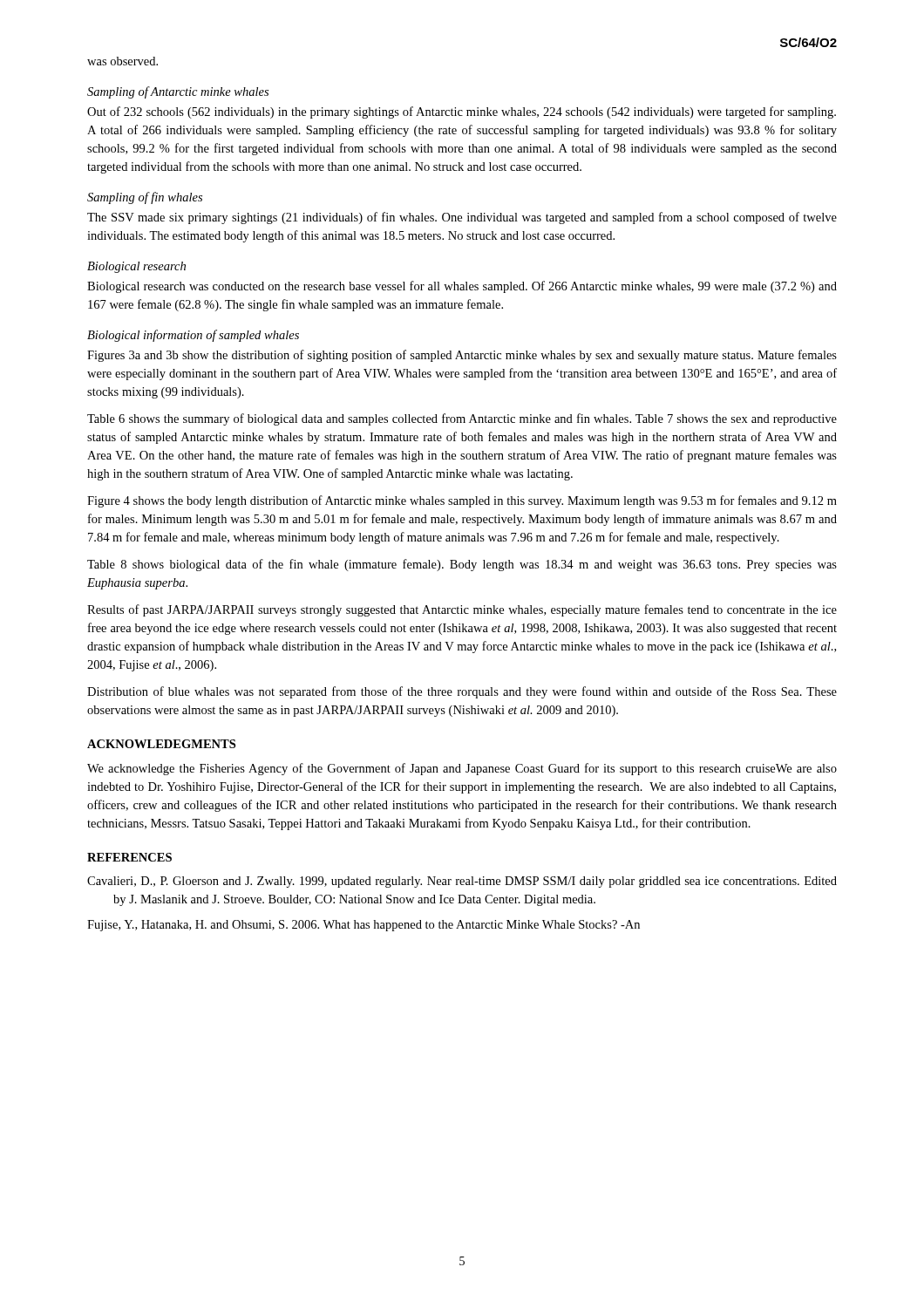Select the text with the text "was observed."
This screenshot has width=924, height=1308.
point(122,61)
